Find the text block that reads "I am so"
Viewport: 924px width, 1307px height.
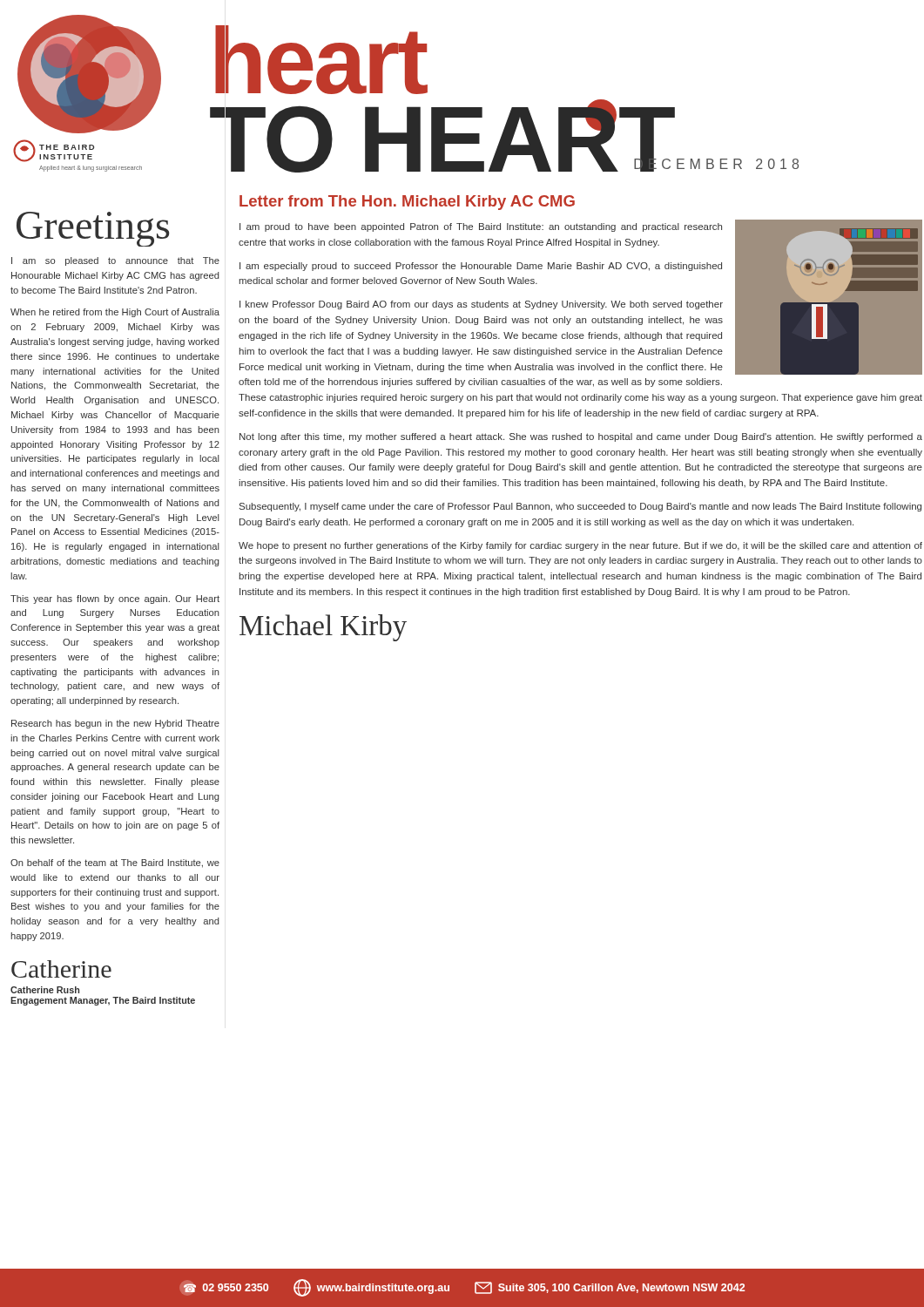pyautogui.click(x=115, y=275)
